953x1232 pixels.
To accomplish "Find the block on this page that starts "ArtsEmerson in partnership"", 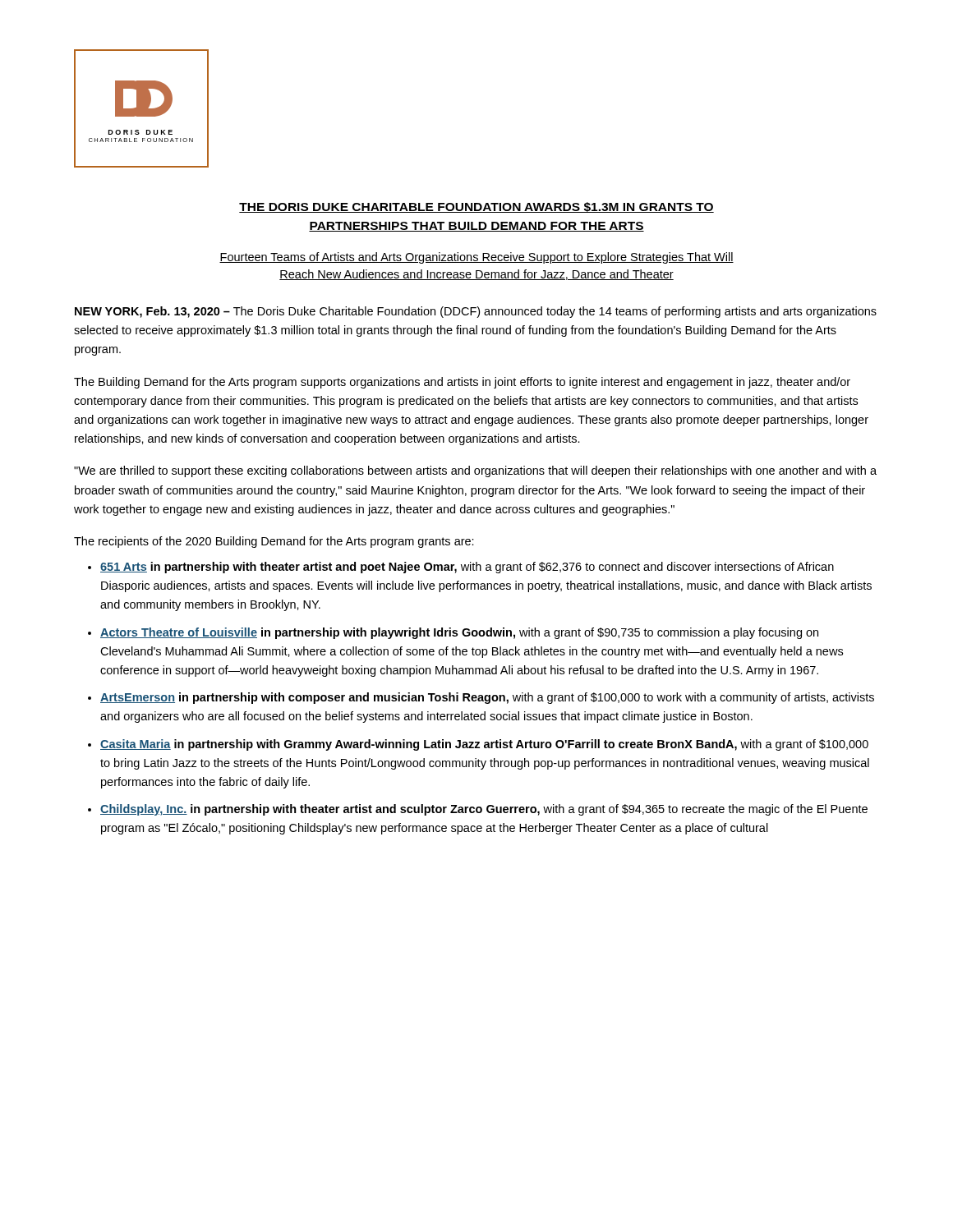I will pyautogui.click(x=487, y=707).
